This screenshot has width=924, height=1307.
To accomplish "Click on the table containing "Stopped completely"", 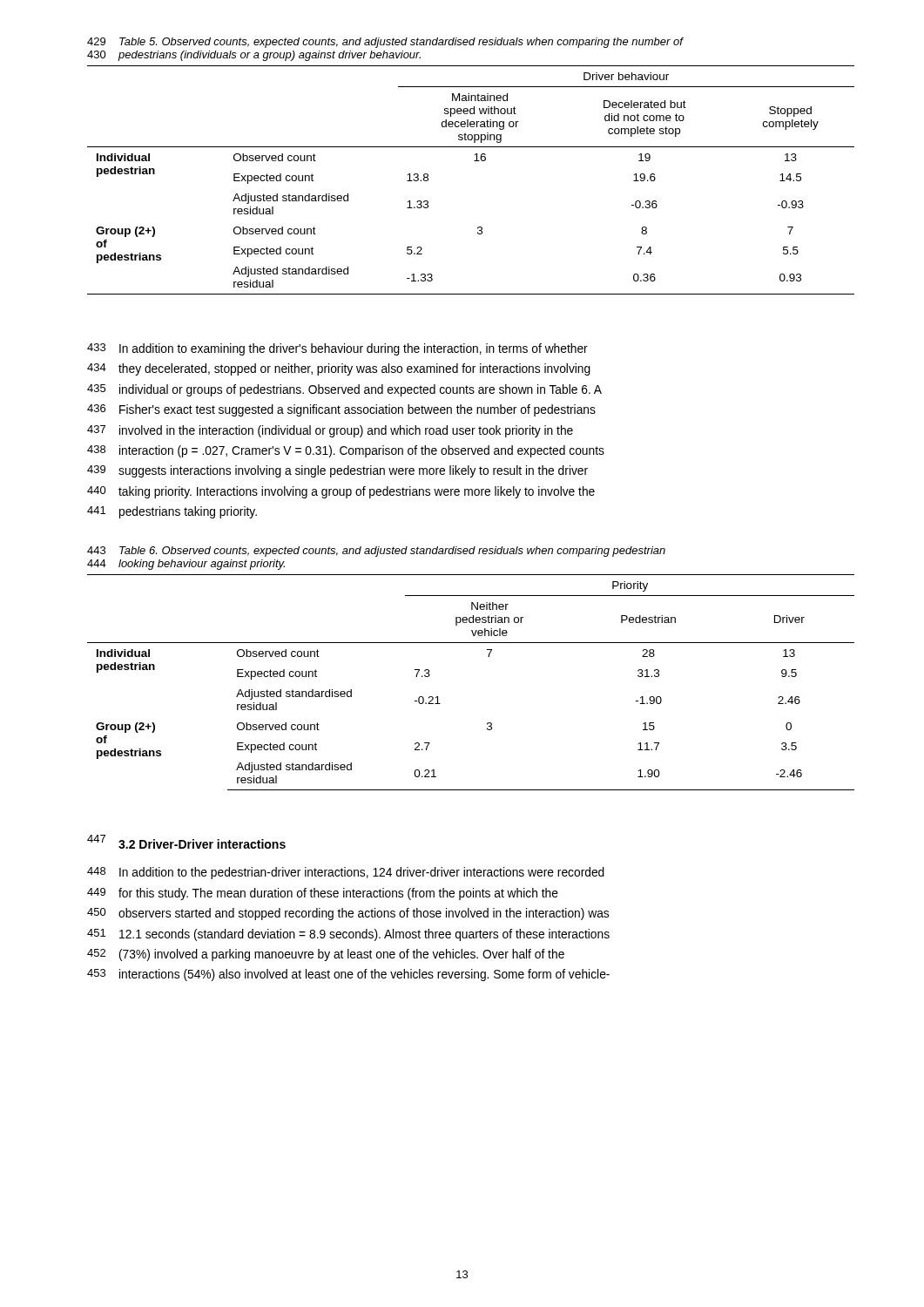I will pyautogui.click(x=471, y=180).
